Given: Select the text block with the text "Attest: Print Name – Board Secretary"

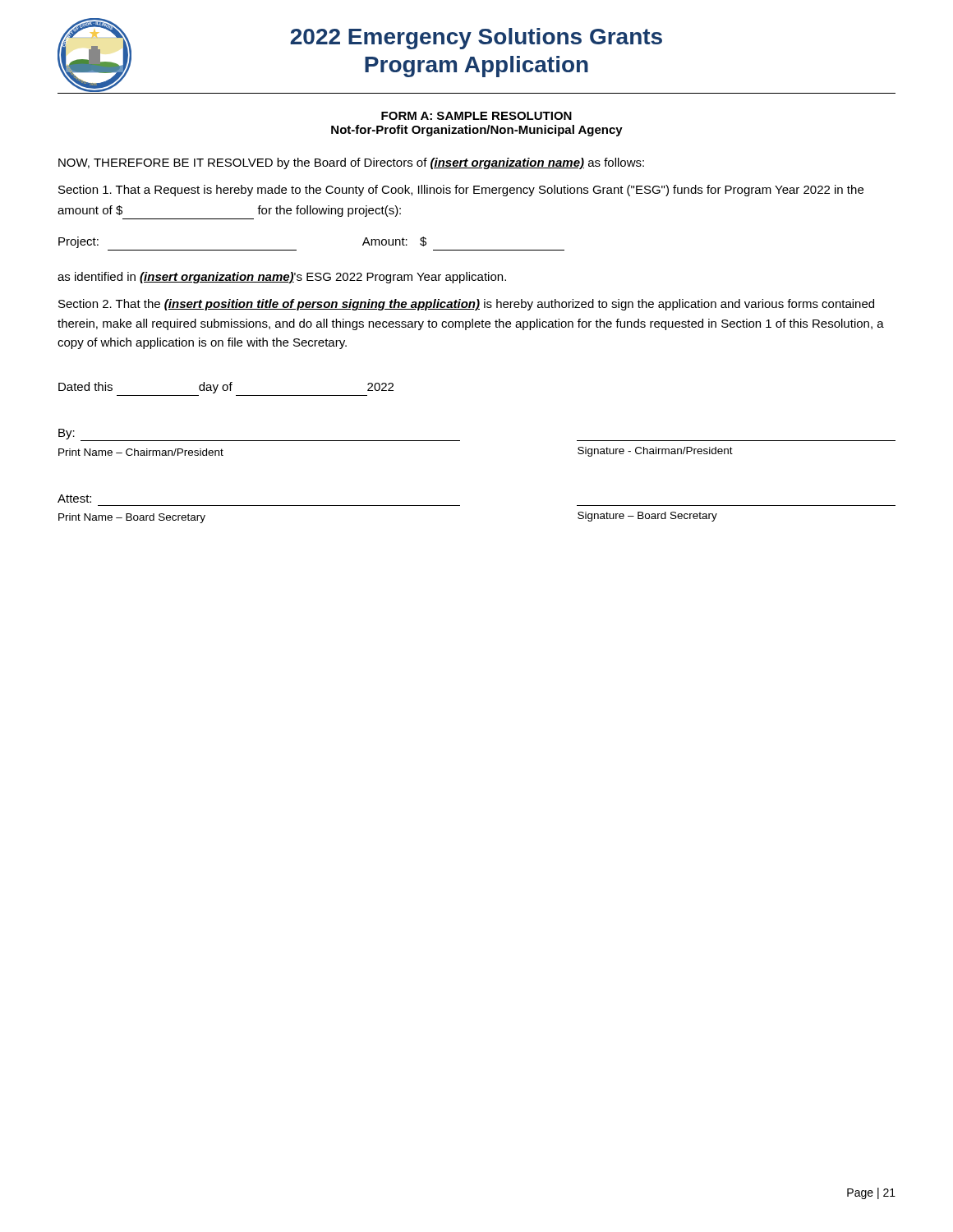Looking at the screenshot, I should click(74, 499).
